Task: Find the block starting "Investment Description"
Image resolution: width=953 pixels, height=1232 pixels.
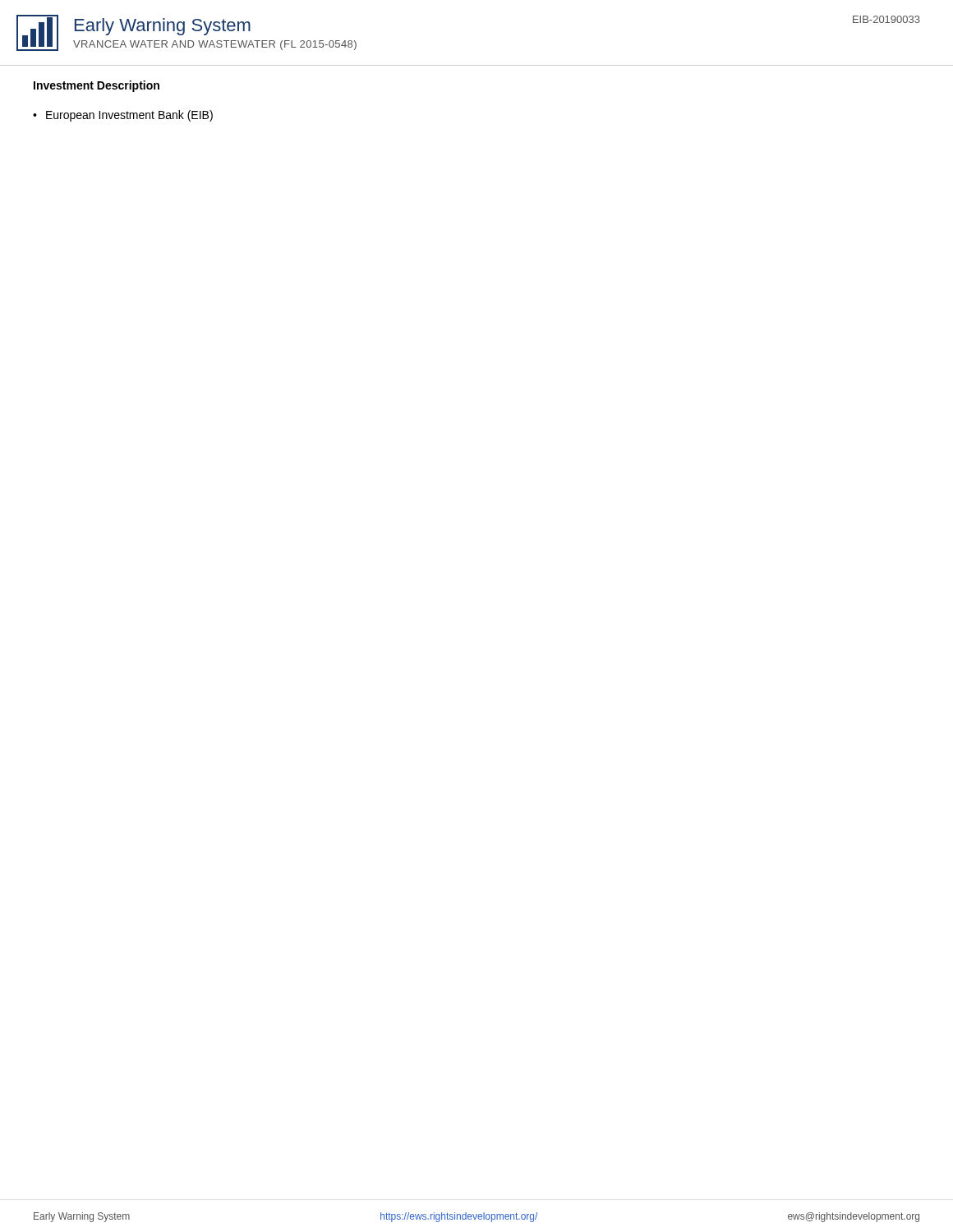Action: (x=96, y=85)
